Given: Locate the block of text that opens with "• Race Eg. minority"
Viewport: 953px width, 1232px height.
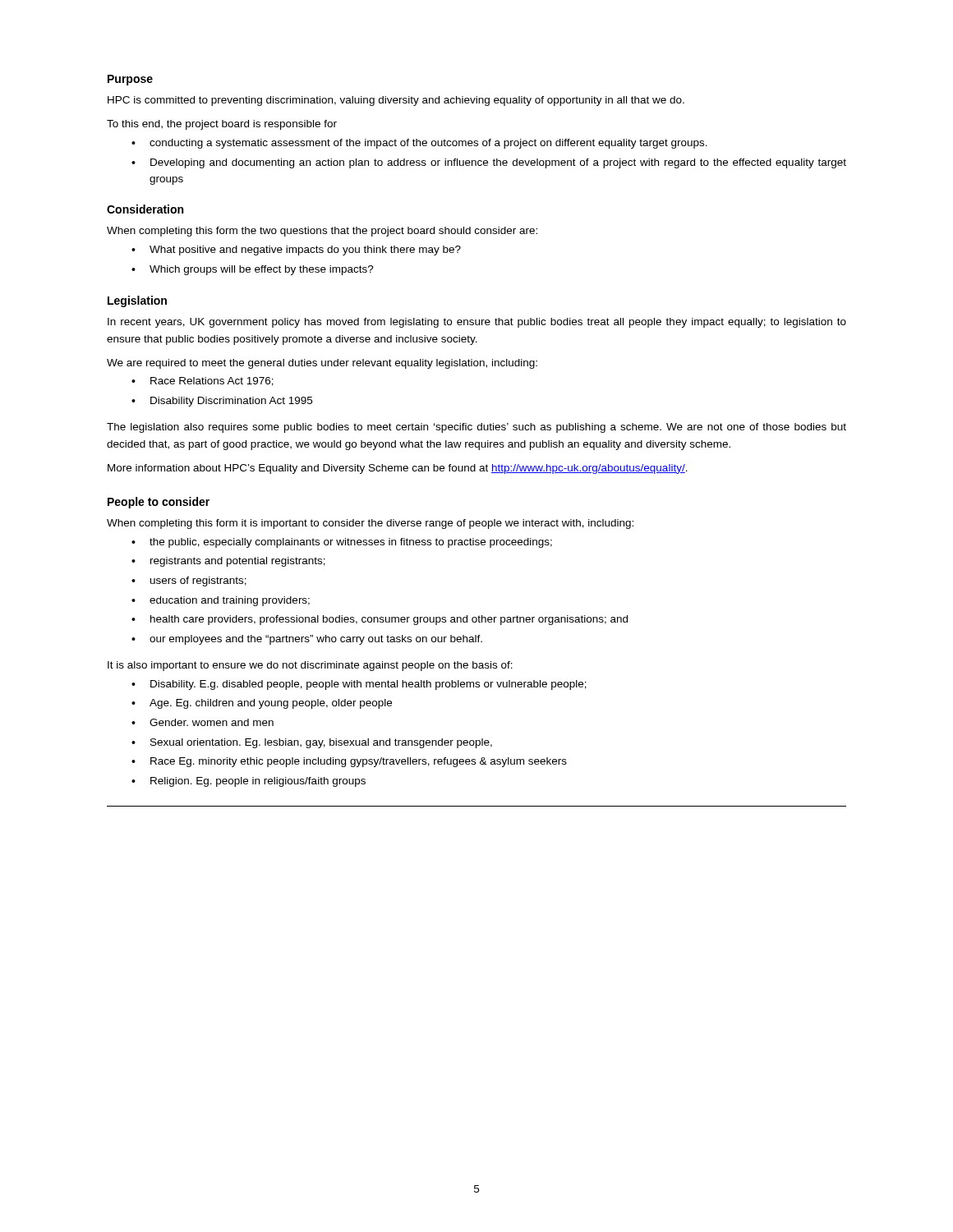Looking at the screenshot, I should click(x=489, y=762).
